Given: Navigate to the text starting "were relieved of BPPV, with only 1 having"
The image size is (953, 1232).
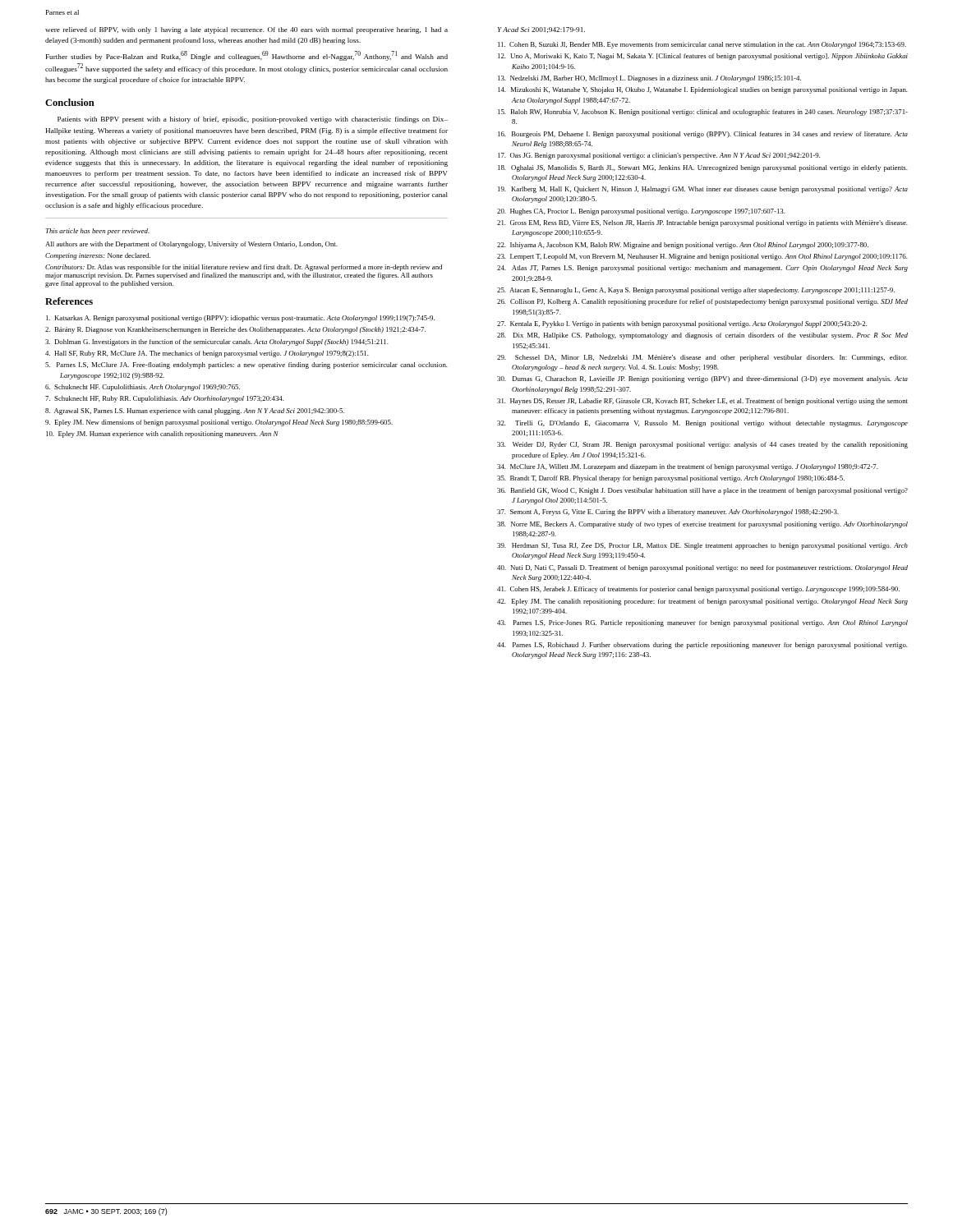Looking at the screenshot, I should pyautogui.click(x=246, y=35).
